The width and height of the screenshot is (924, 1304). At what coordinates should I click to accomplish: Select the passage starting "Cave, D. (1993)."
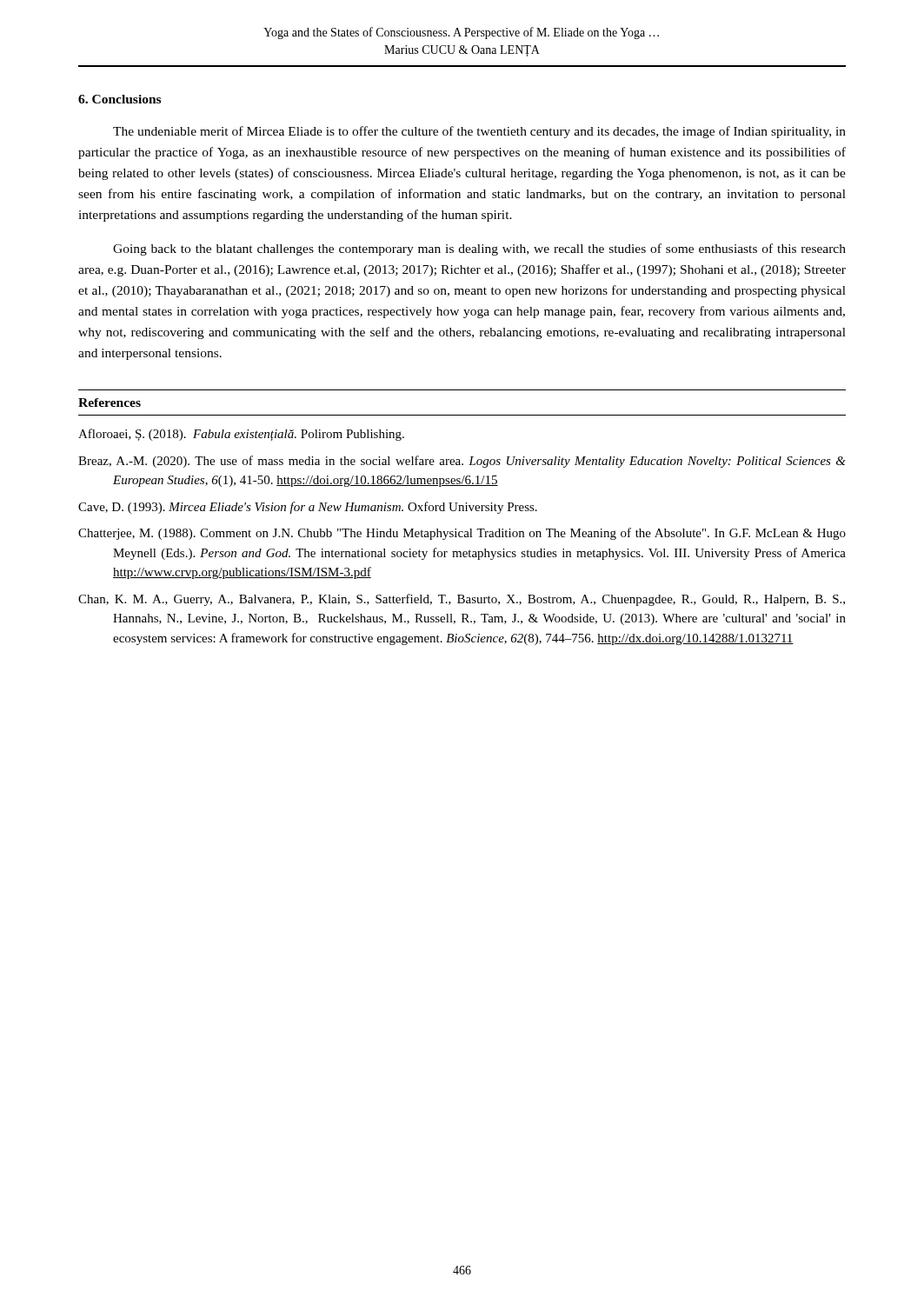pos(308,507)
